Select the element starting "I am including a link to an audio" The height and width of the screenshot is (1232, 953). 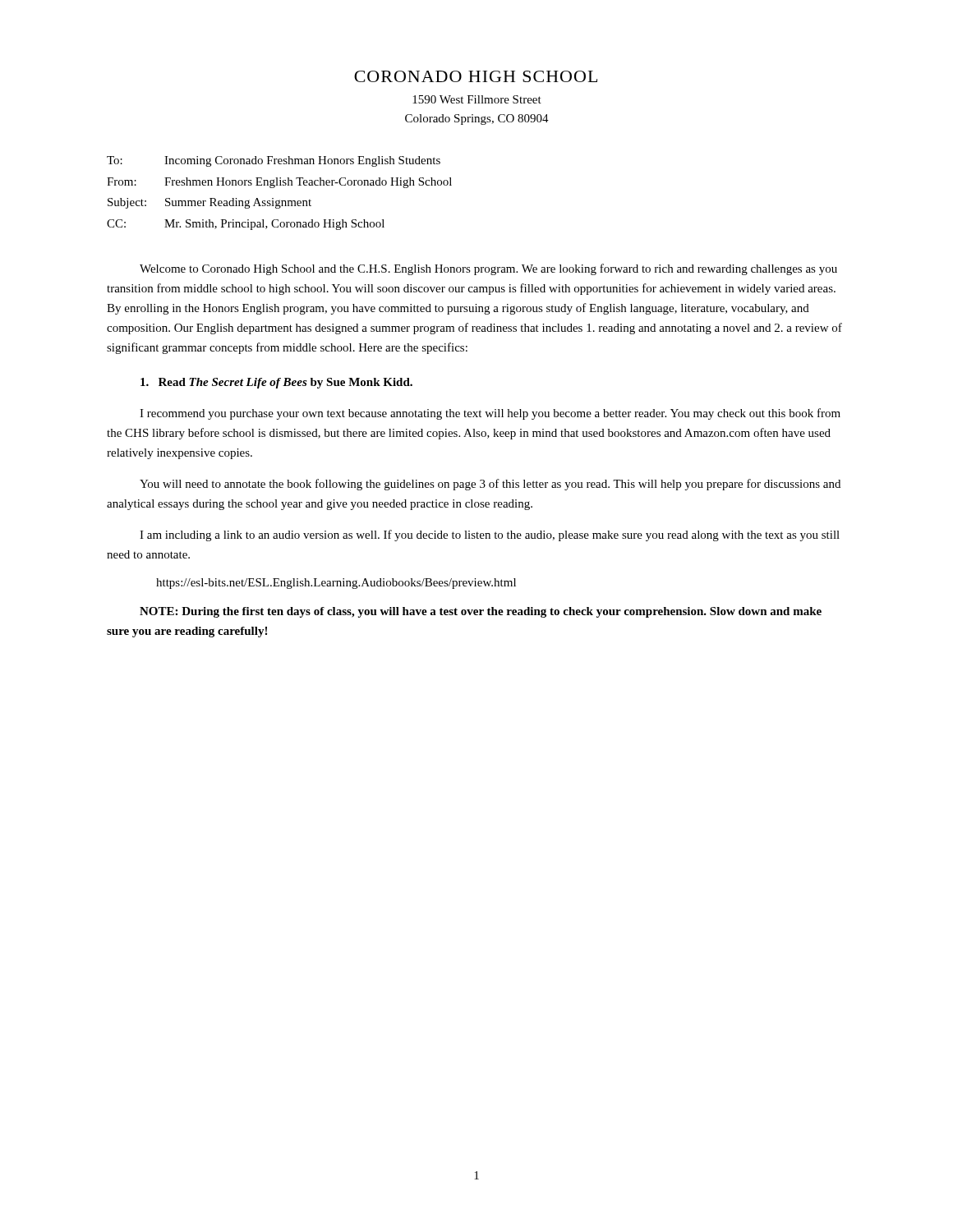click(x=473, y=545)
